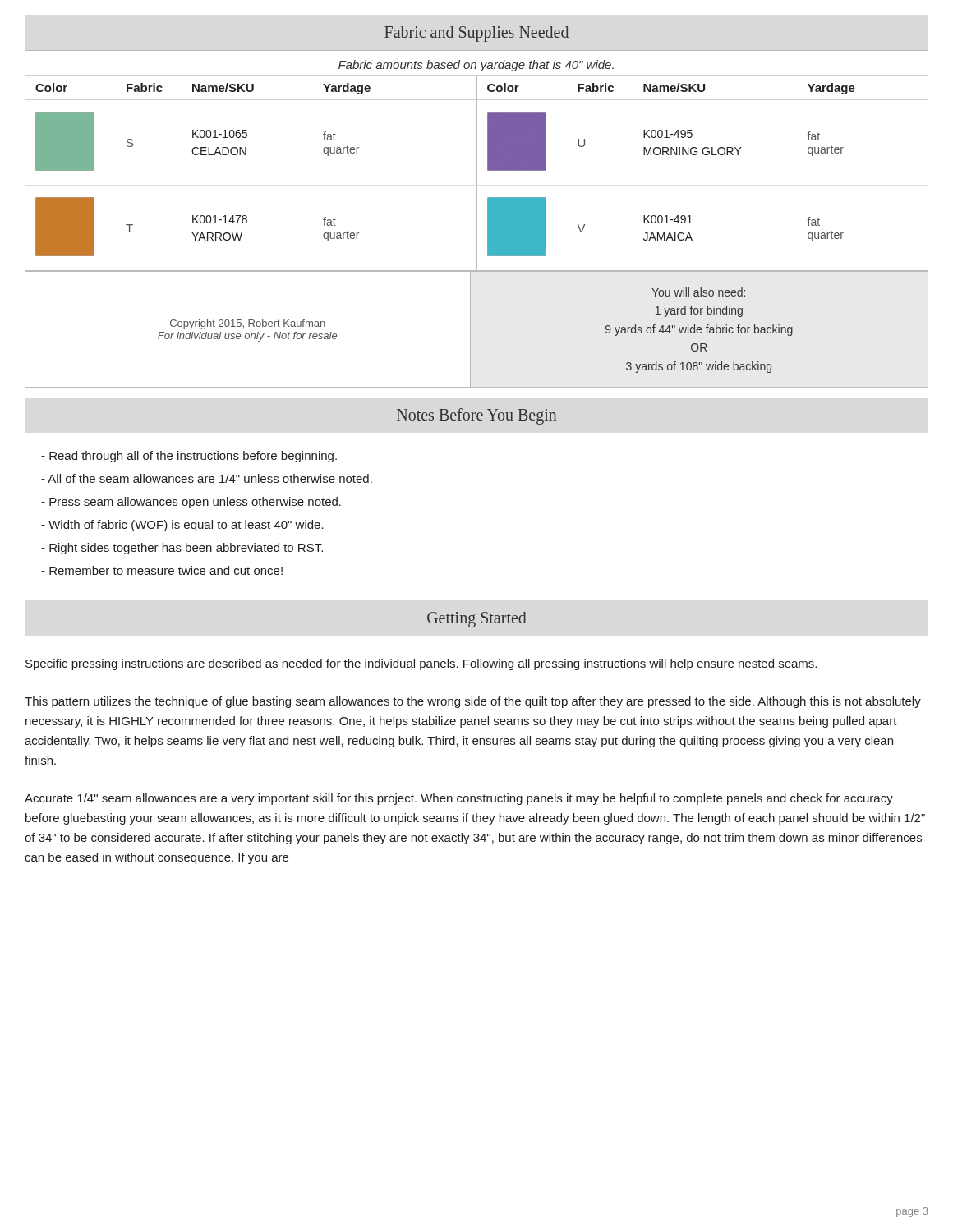Where is the passage that starts "Remember to measure twice and cut"?
The width and height of the screenshot is (953, 1232).
click(x=162, y=570)
